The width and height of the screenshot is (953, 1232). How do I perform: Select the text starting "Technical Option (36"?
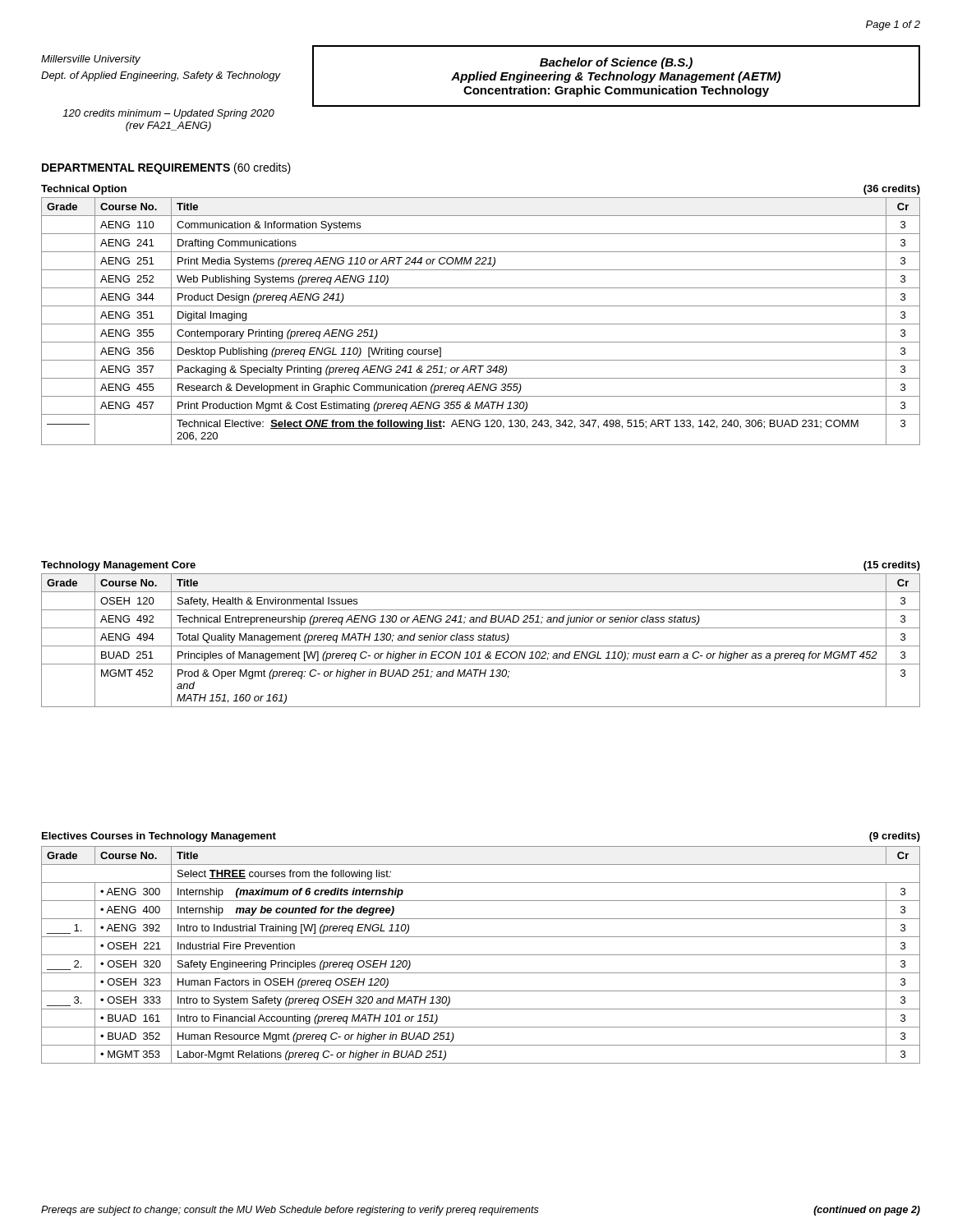[481, 188]
